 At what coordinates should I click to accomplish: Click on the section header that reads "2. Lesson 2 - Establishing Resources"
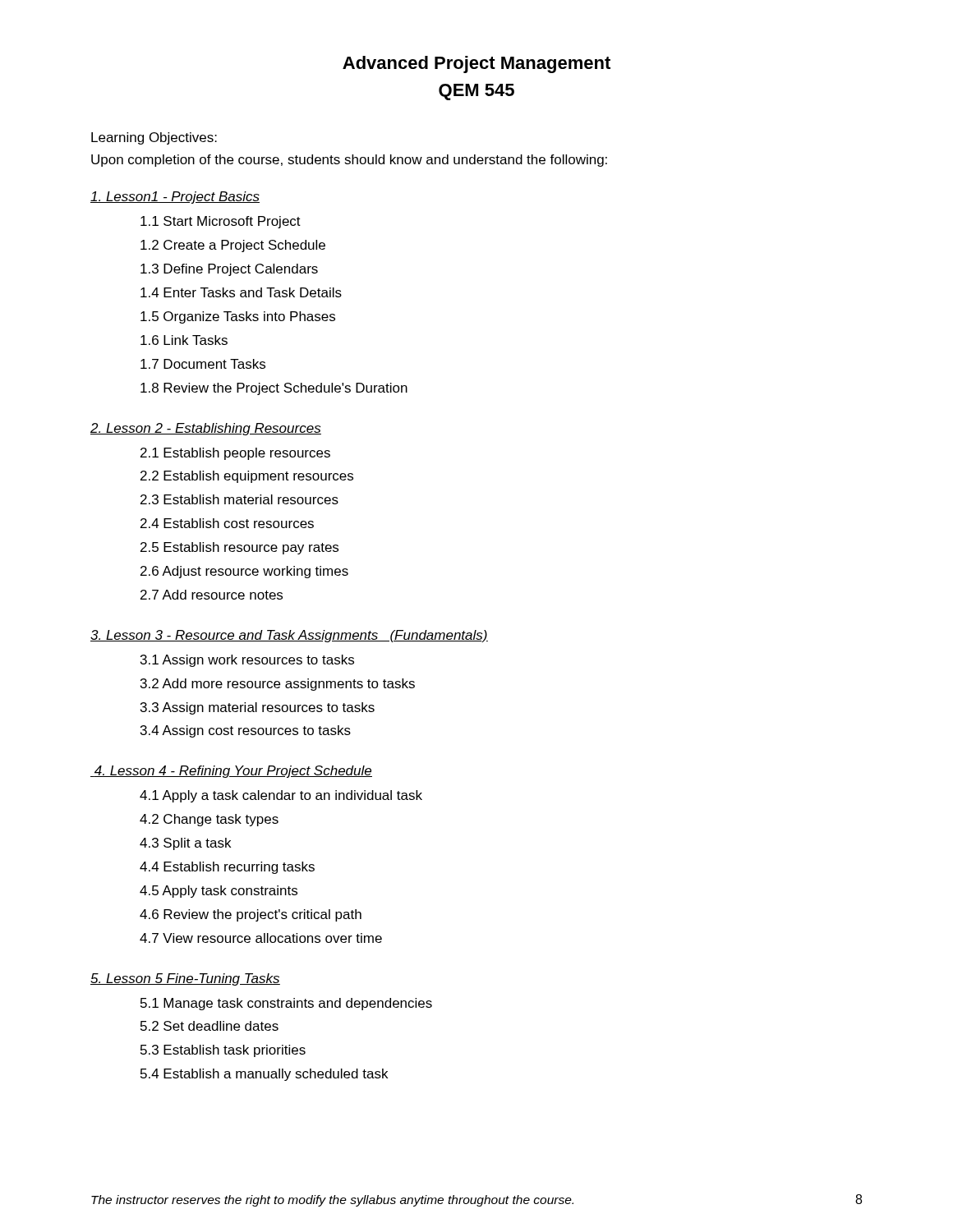tap(206, 429)
